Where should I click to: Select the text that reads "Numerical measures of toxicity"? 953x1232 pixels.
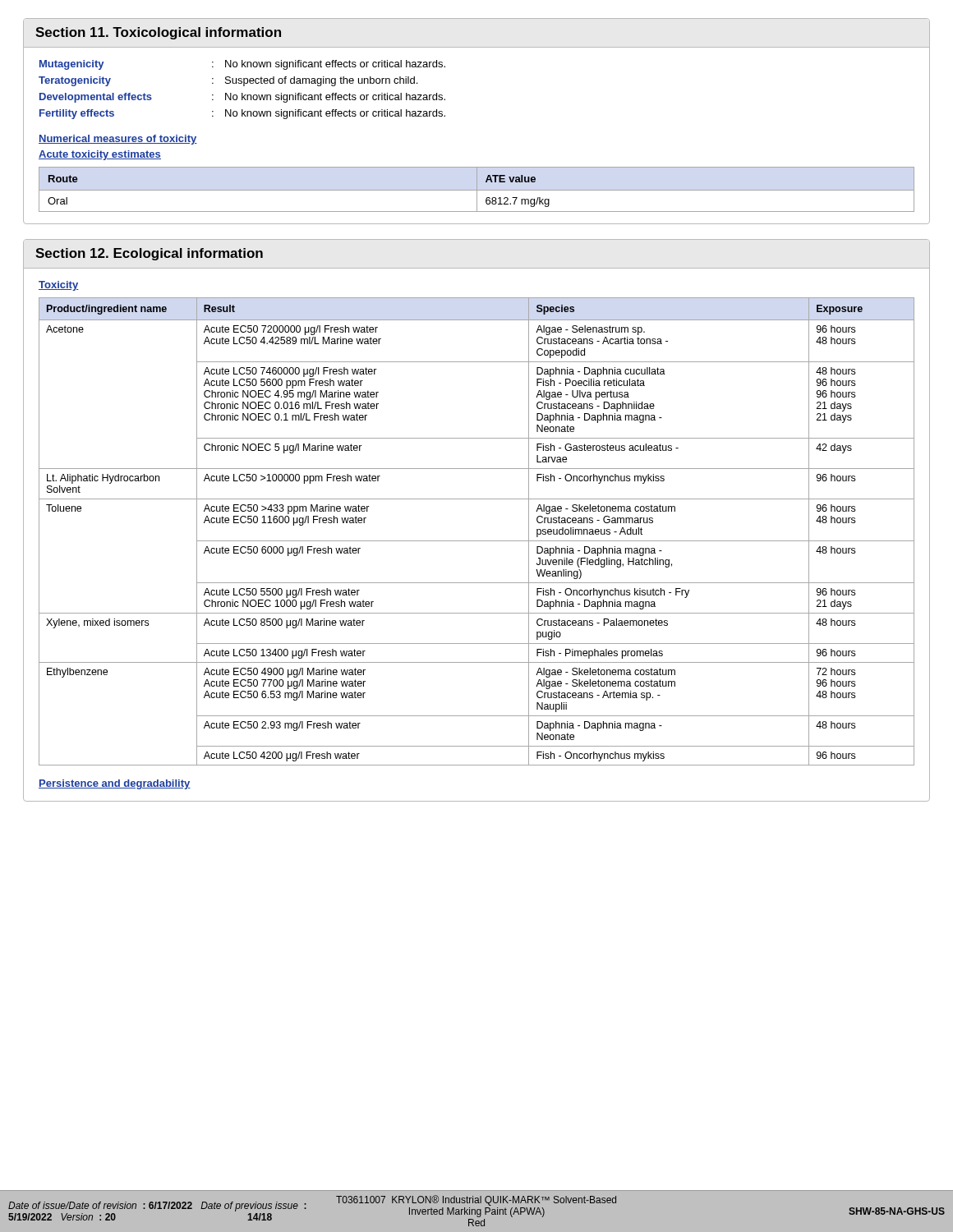point(118,140)
